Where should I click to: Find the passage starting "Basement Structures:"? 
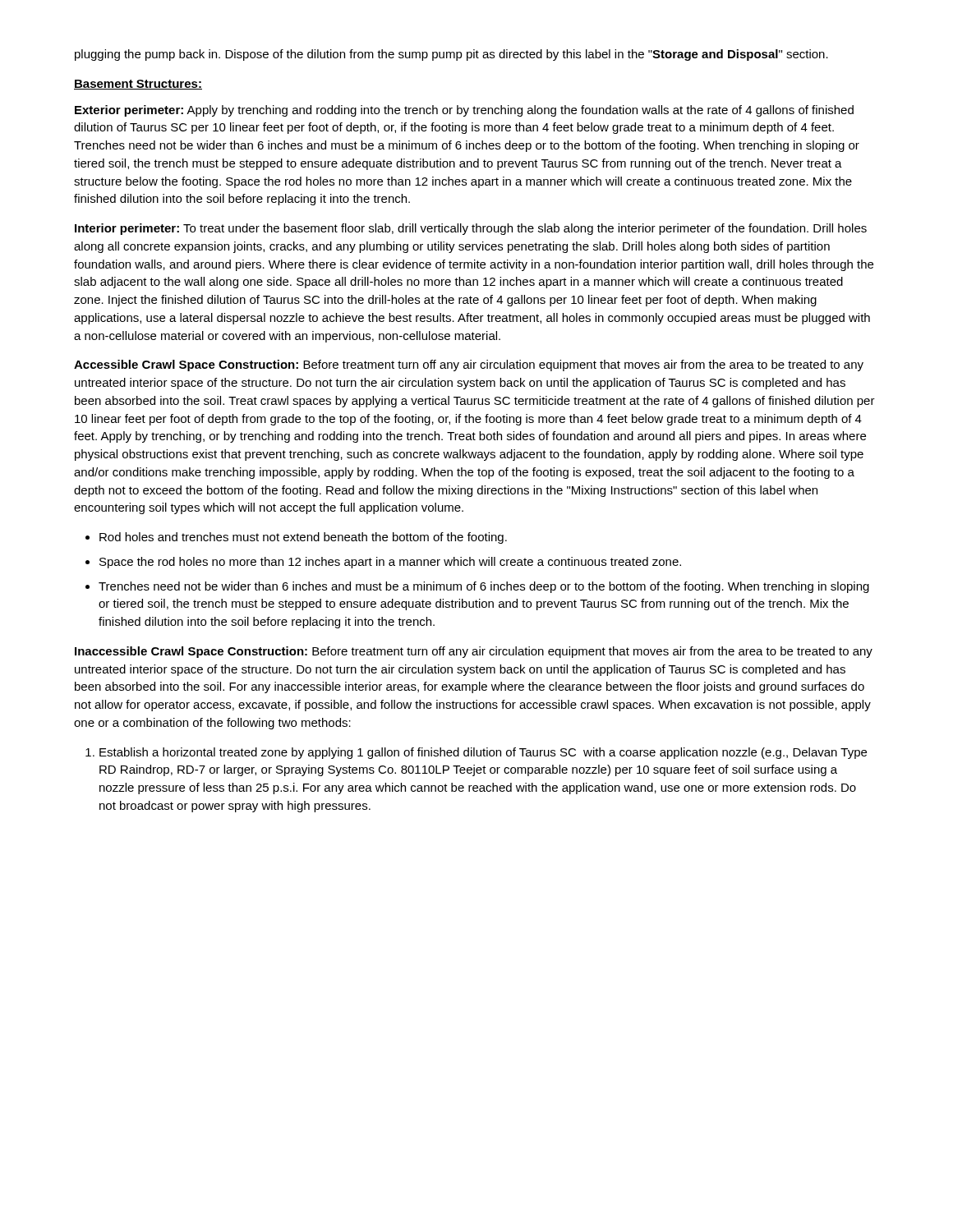coord(138,83)
